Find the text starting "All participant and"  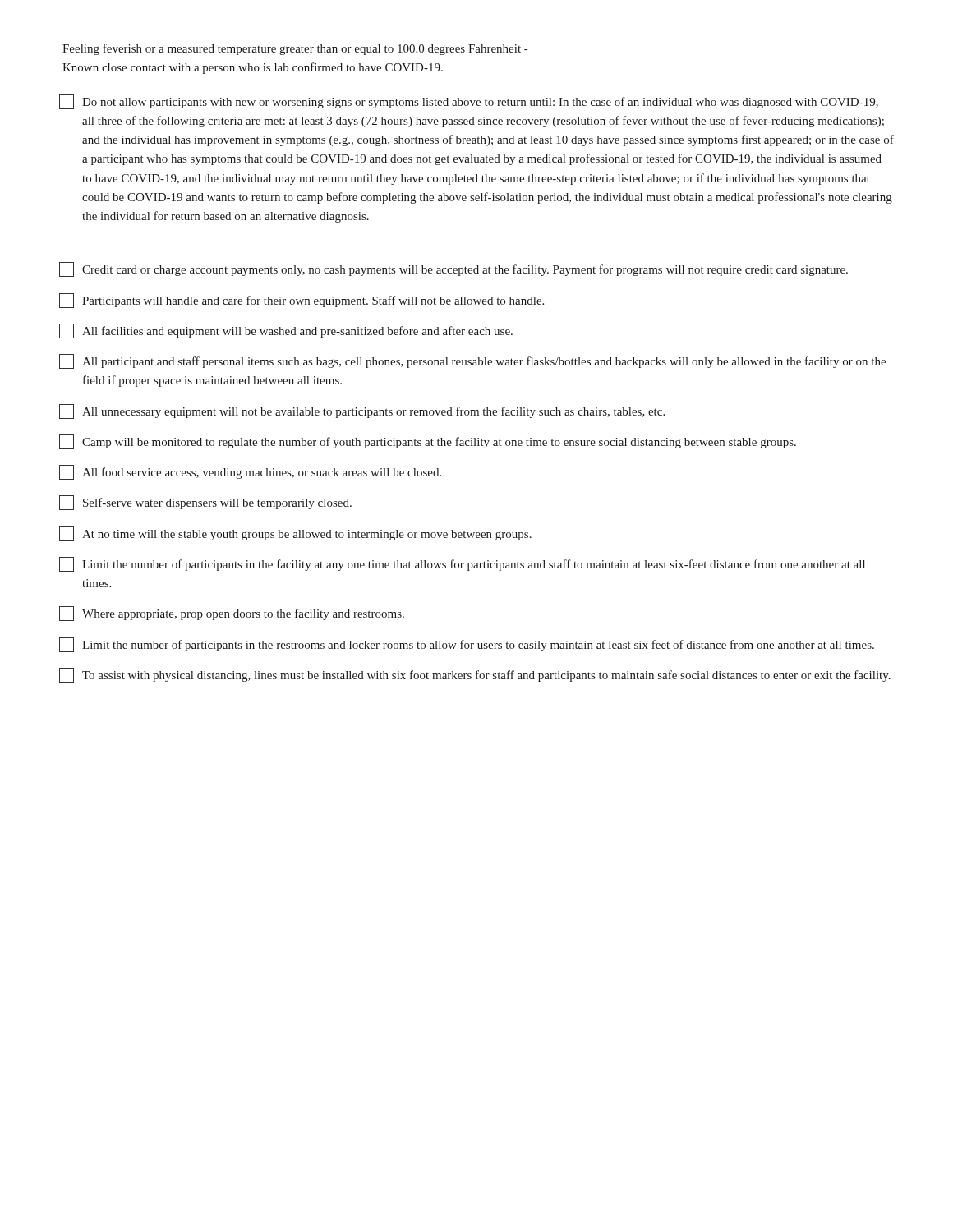point(476,371)
